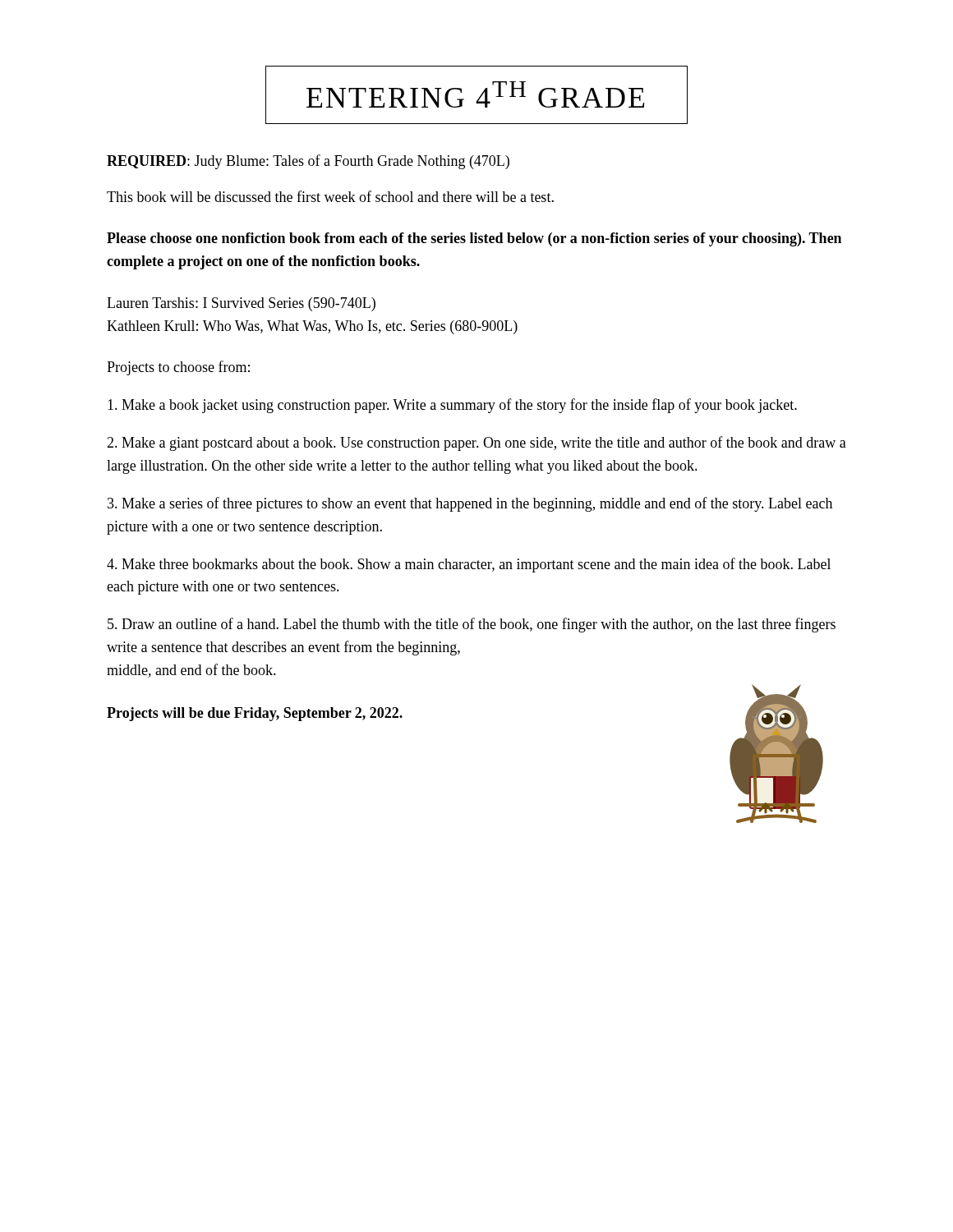Image resolution: width=953 pixels, height=1232 pixels.
Task: Select the passage starting "4. Make three bookmarks about the"
Action: pyautogui.click(x=469, y=575)
